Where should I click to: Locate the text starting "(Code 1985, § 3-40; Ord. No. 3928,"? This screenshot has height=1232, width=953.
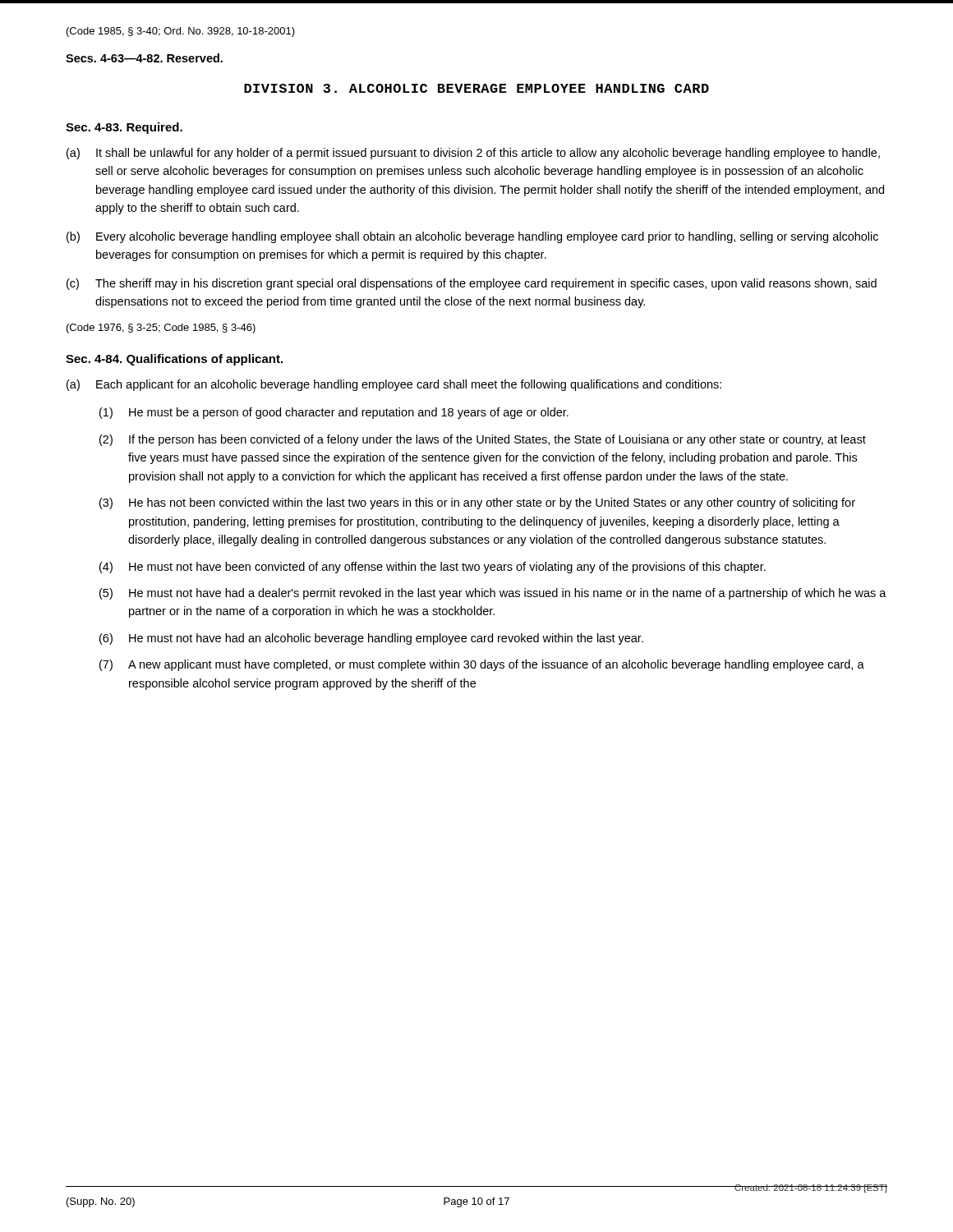pyautogui.click(x=180, y=31)
